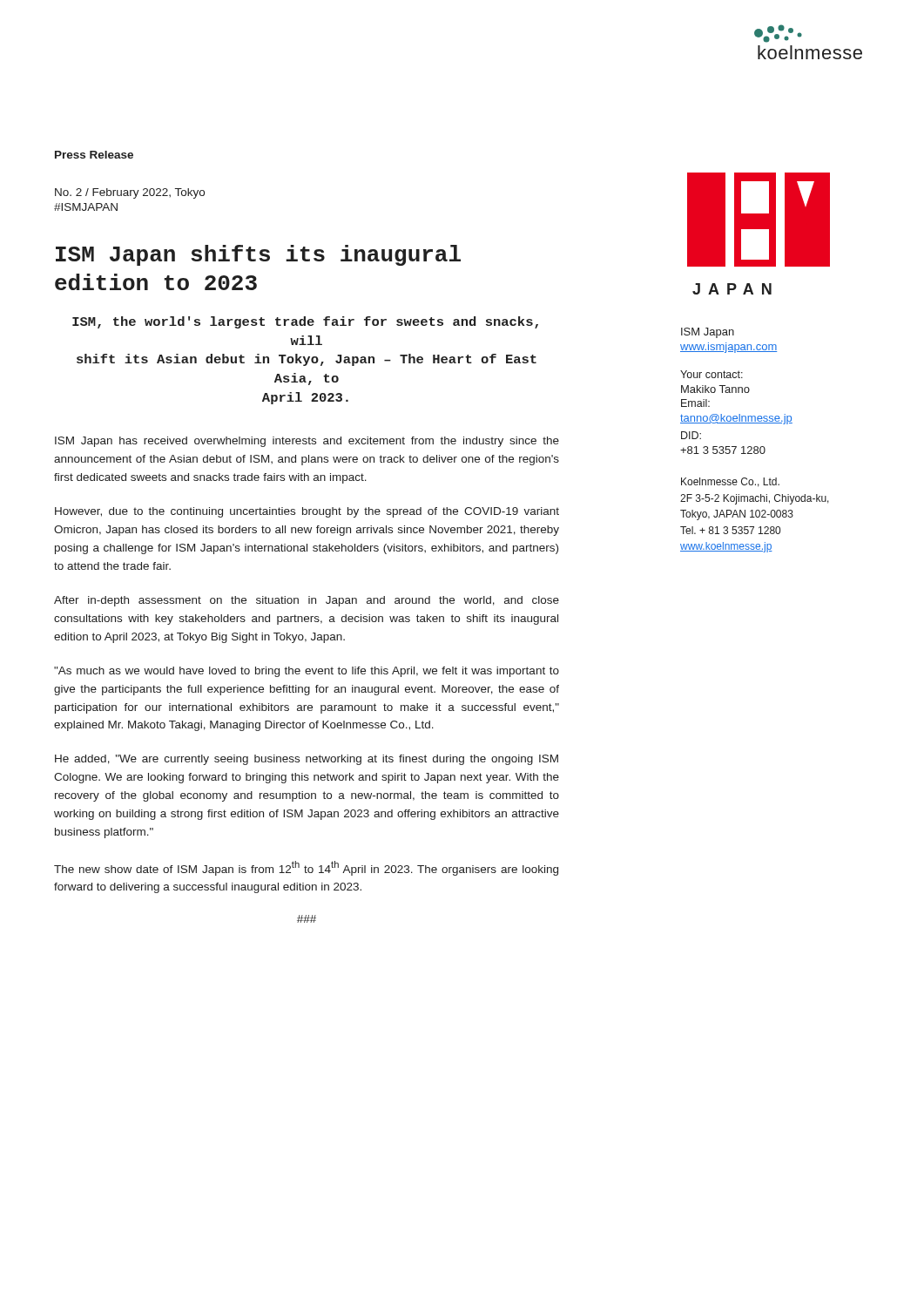
Task: Click on the text block containing "No. 2 /"
Action: pos(130,192)
